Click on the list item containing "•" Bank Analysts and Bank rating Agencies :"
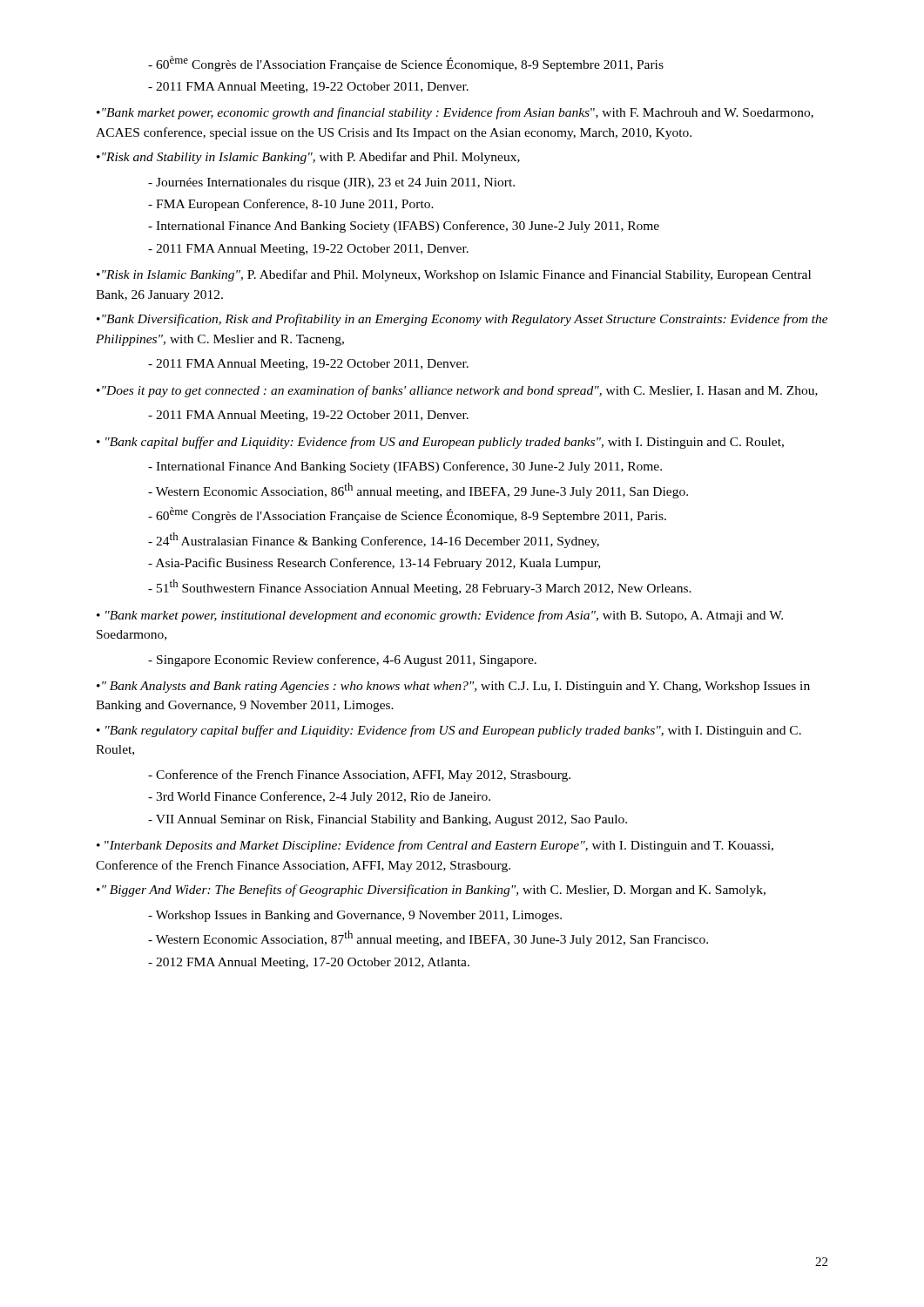 pyautogui.click(x=453, y=695)
